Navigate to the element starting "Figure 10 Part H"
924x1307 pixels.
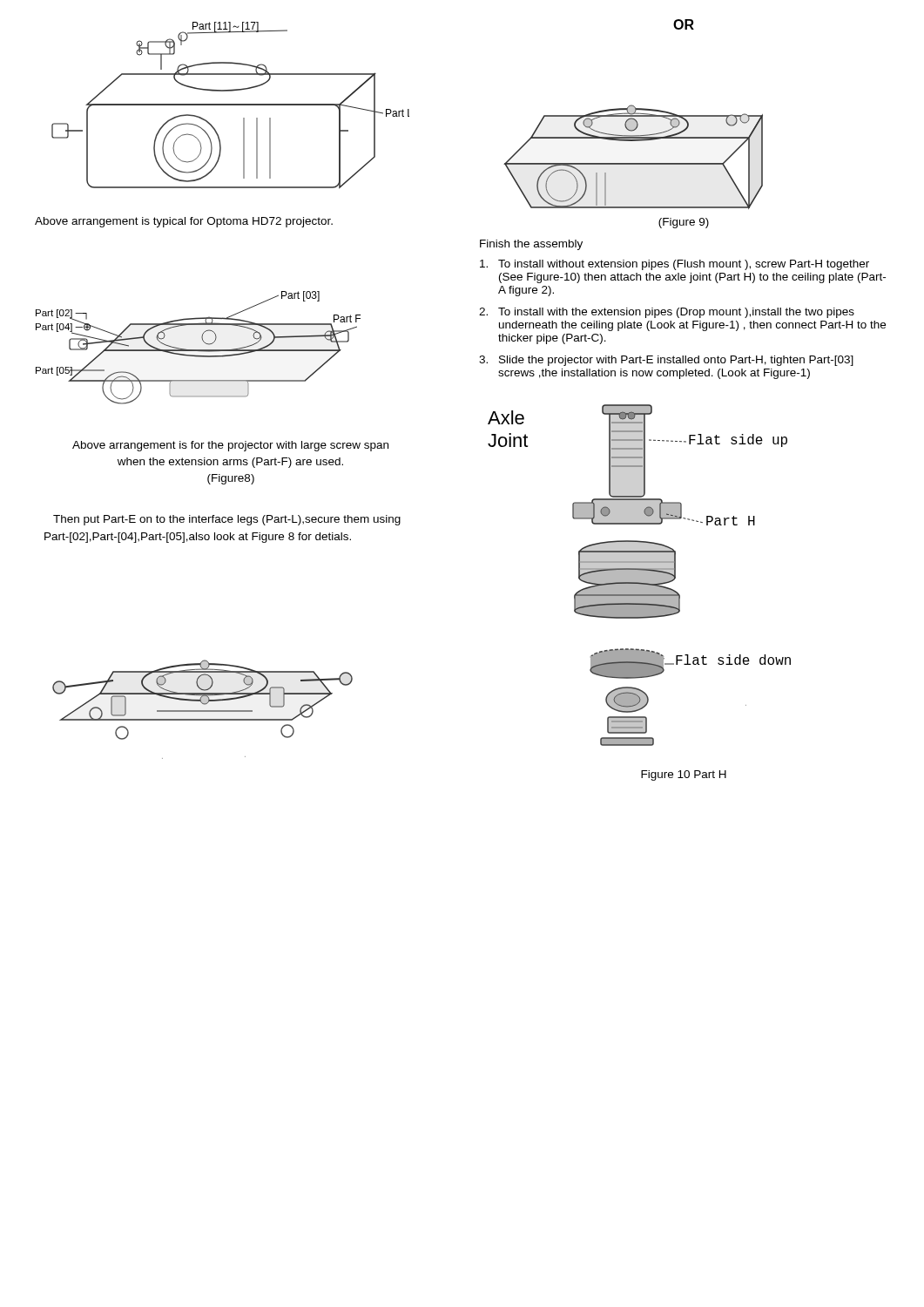[684, 774]
